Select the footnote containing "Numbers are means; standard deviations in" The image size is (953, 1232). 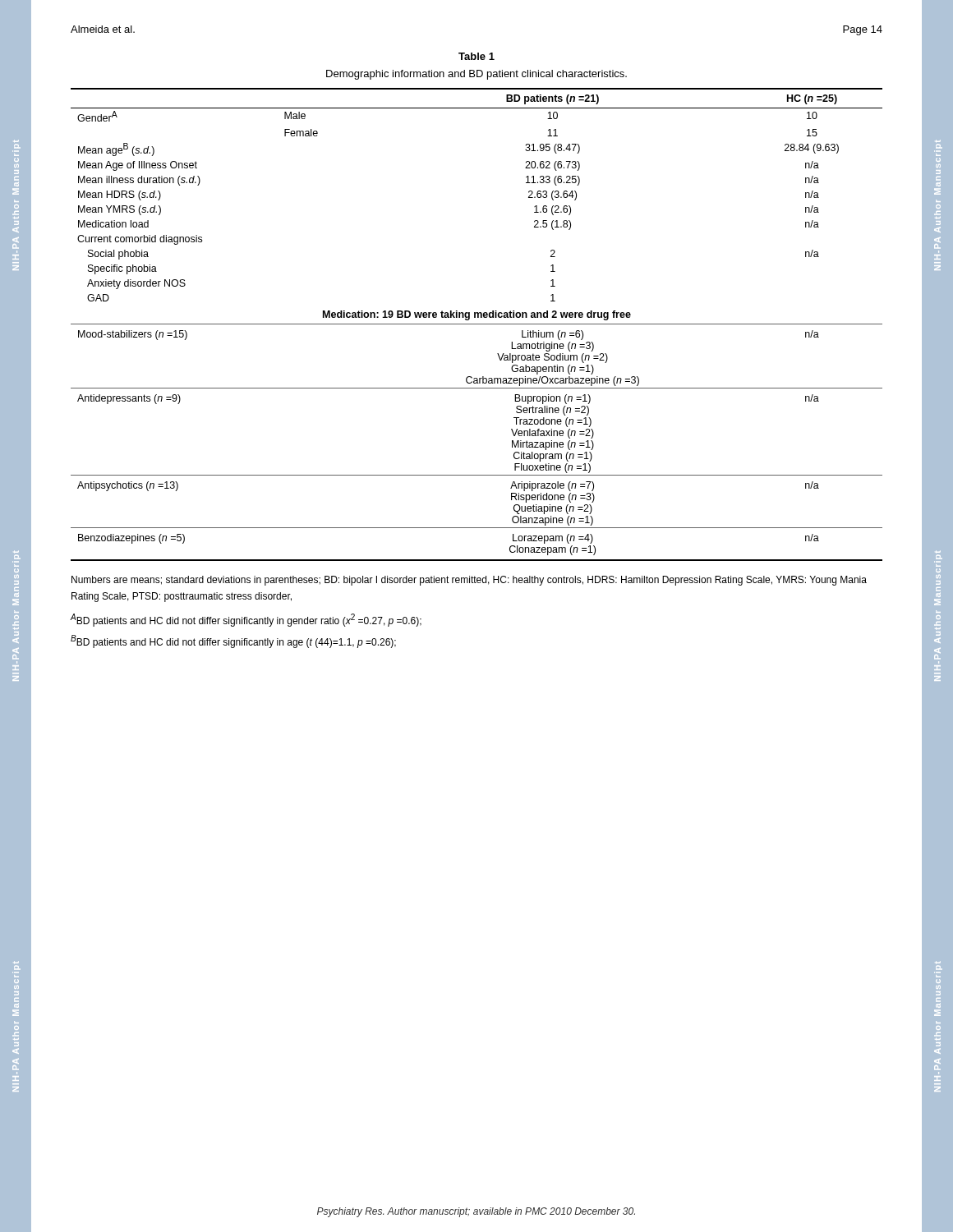tap(469, 588)
